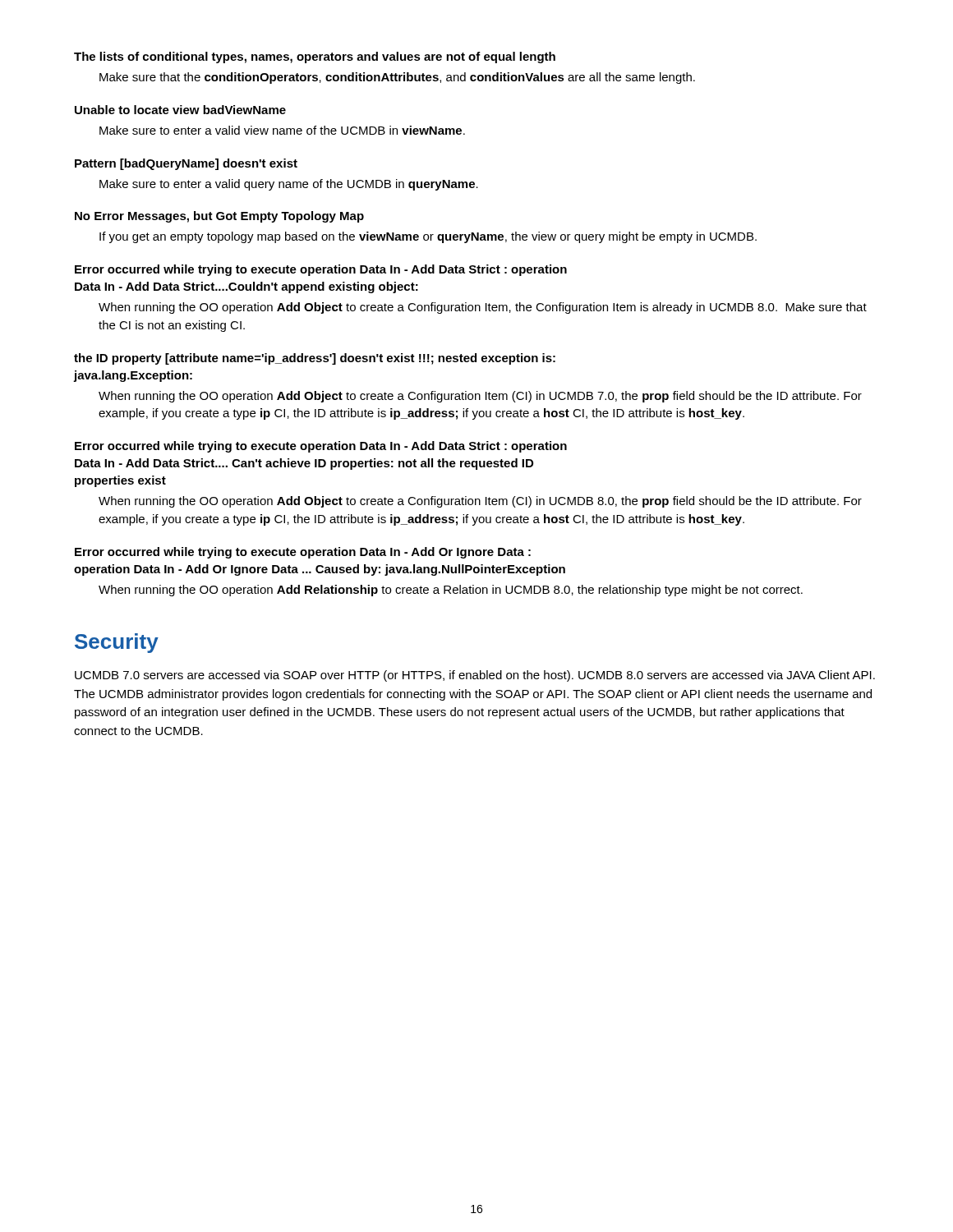Where is the passage that starts "Make sure to enter a valid view name"?
This screenshot has width=953, height=1232.
(x=282, y=130)
